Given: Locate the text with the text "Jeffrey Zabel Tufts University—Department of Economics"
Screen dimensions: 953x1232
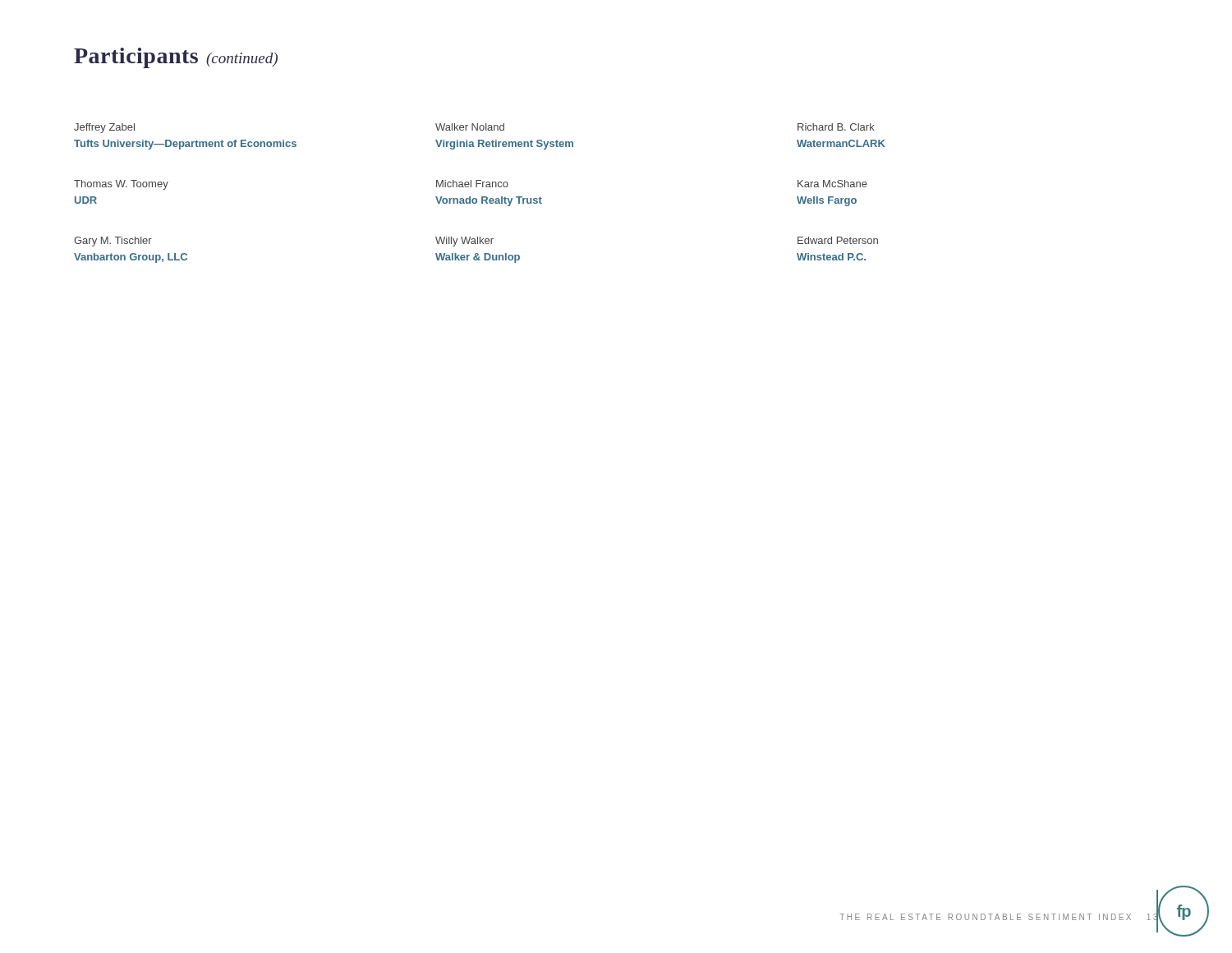Looking at the screenshot, I should (255, 135).
